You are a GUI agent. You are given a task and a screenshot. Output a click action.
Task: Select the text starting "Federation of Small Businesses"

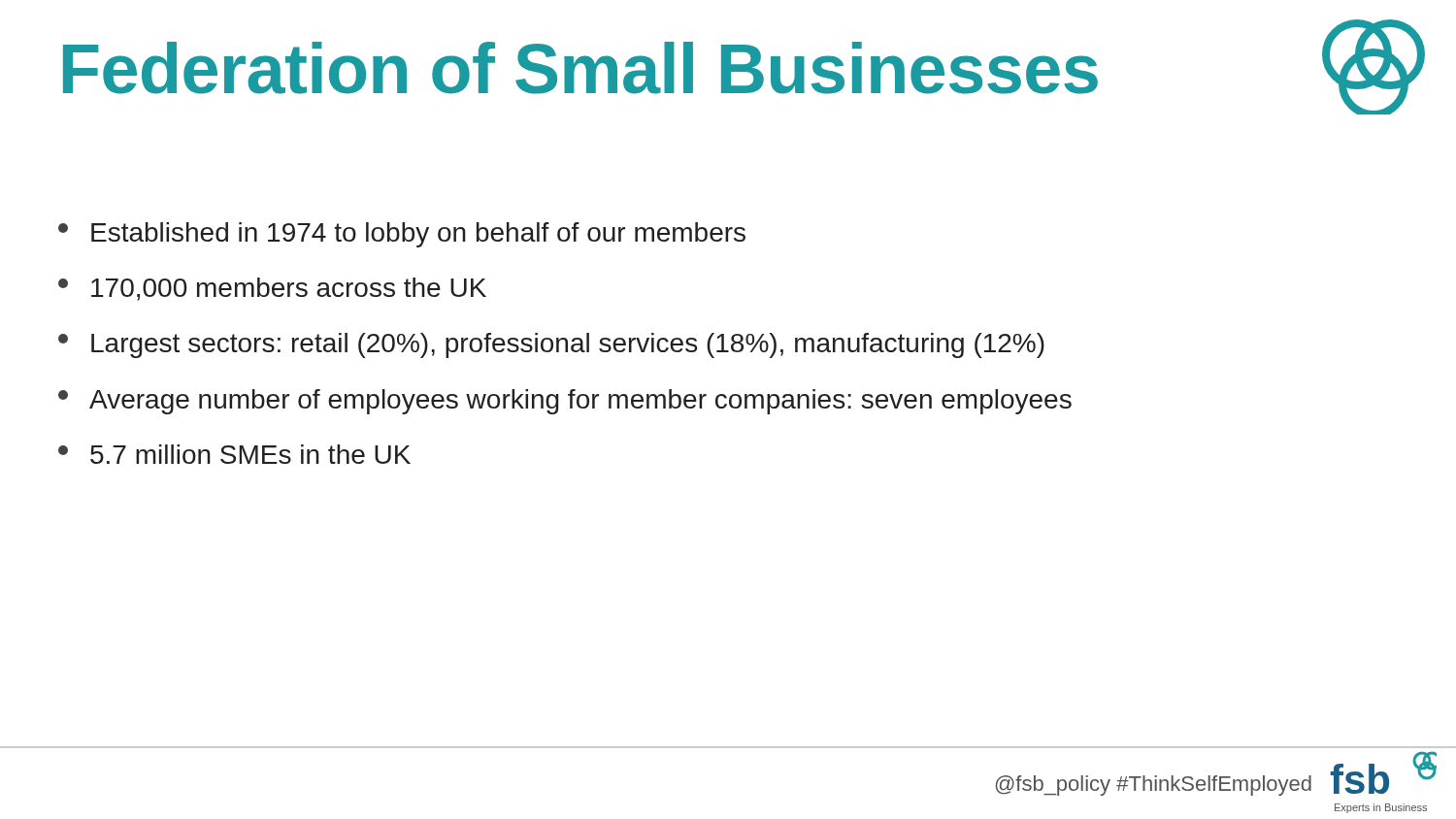coord(579,69)
